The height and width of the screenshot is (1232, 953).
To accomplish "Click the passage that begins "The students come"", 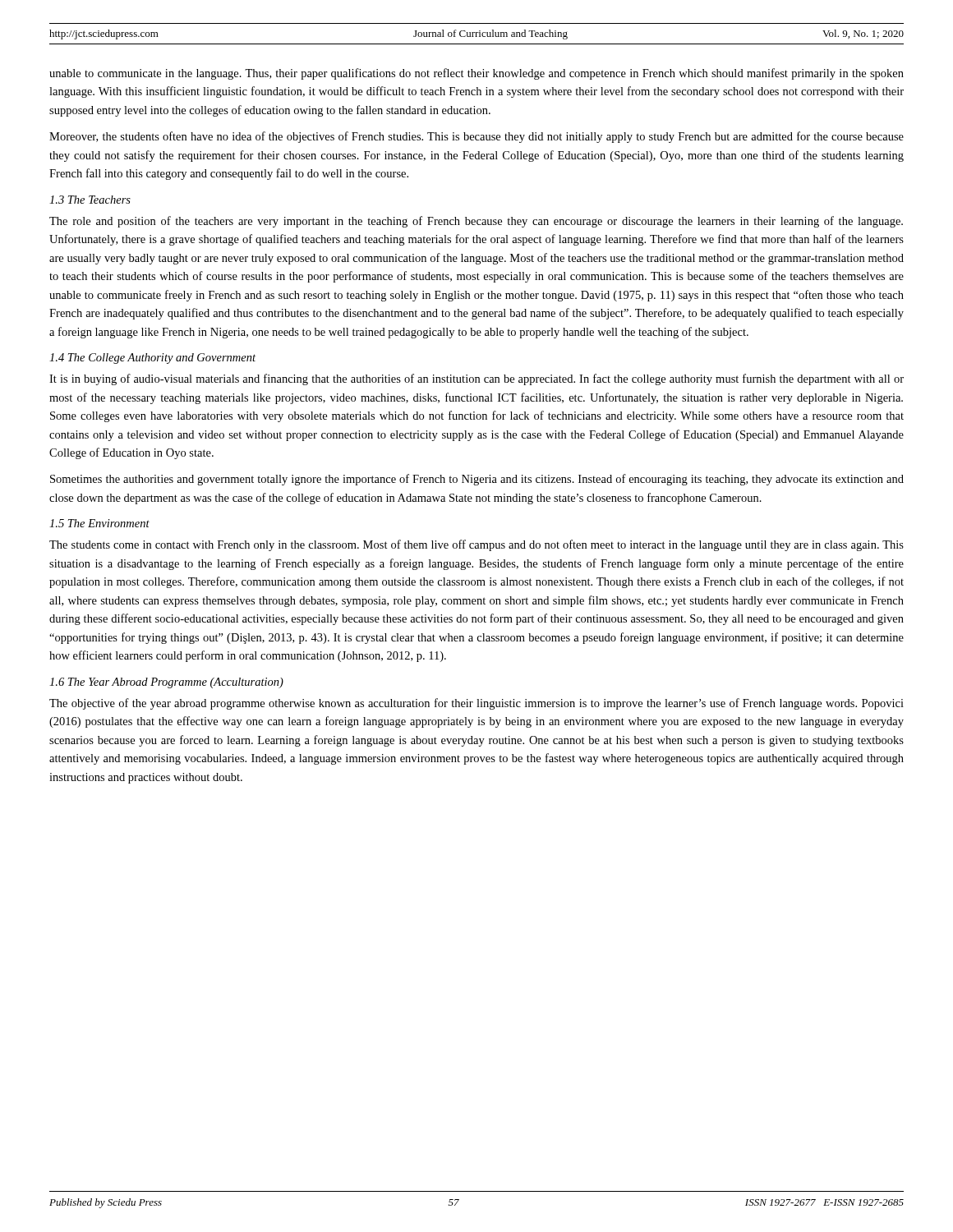I will [x=476, y=600].
